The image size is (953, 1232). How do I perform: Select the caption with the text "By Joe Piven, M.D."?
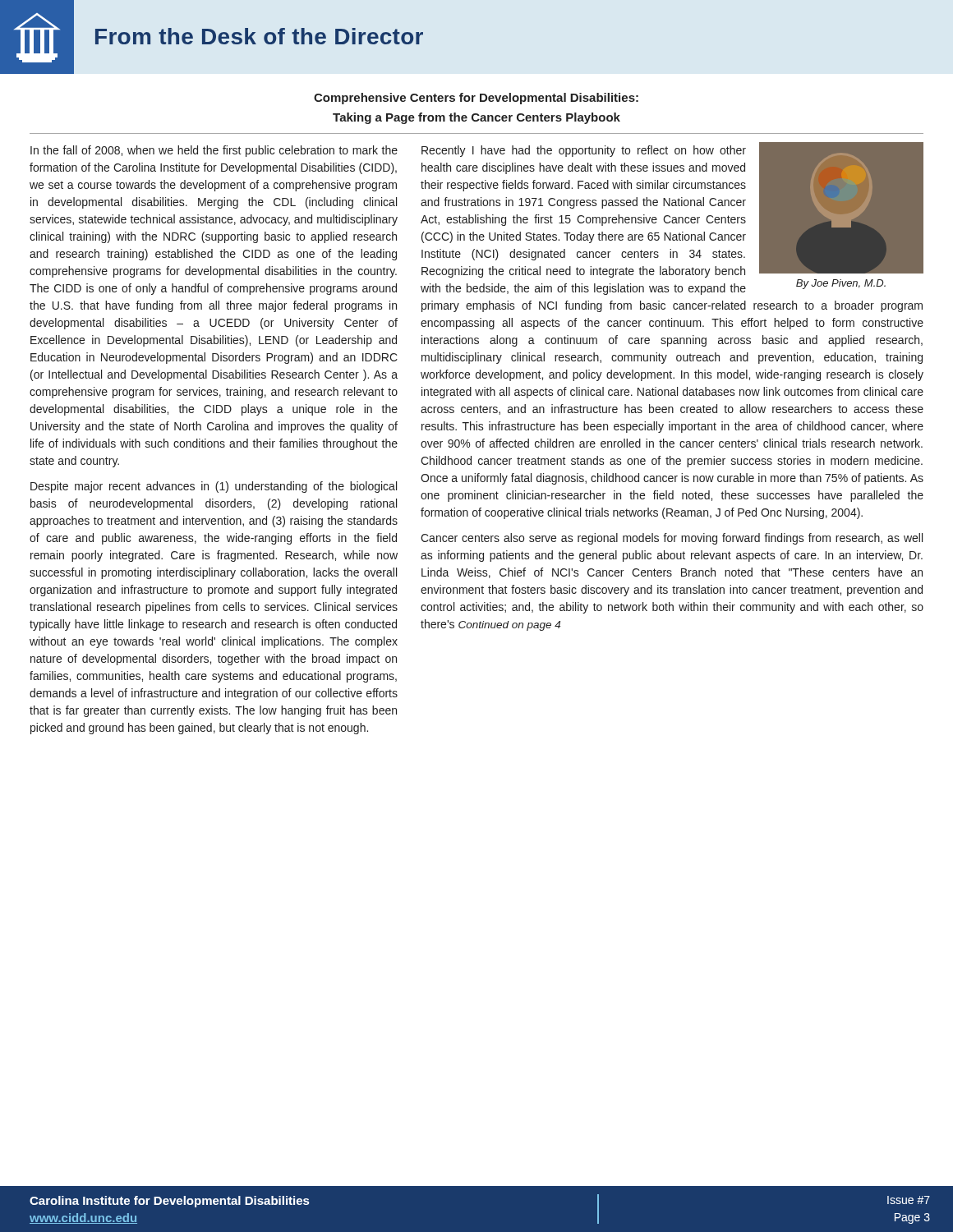(x=841, y=282)
